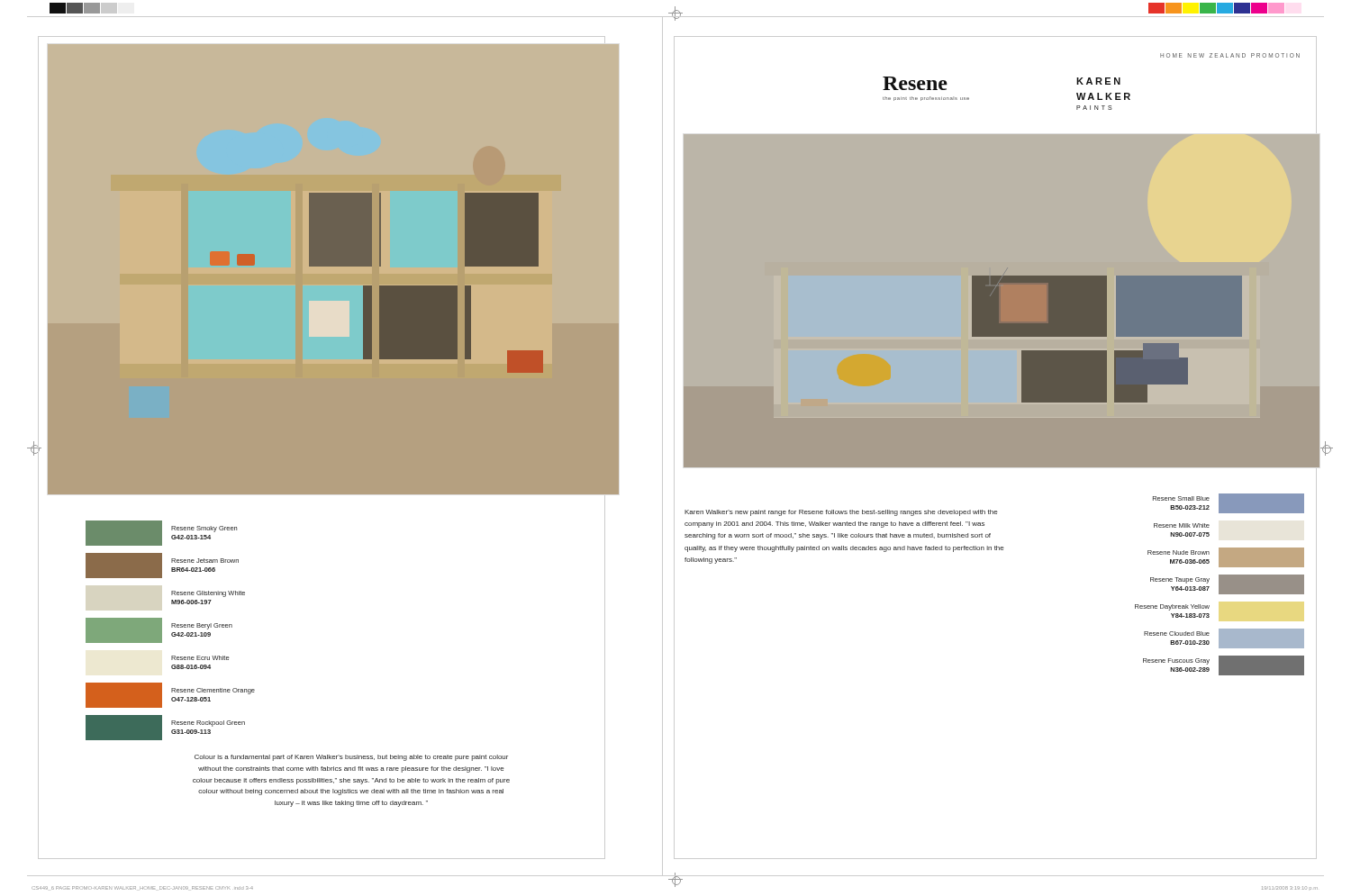The height and width of the screenshot is (896, 1351).
Task: Find the list item with the text "Resene Daybreak YellowY84-183-073"
Action: (1219, 611)
